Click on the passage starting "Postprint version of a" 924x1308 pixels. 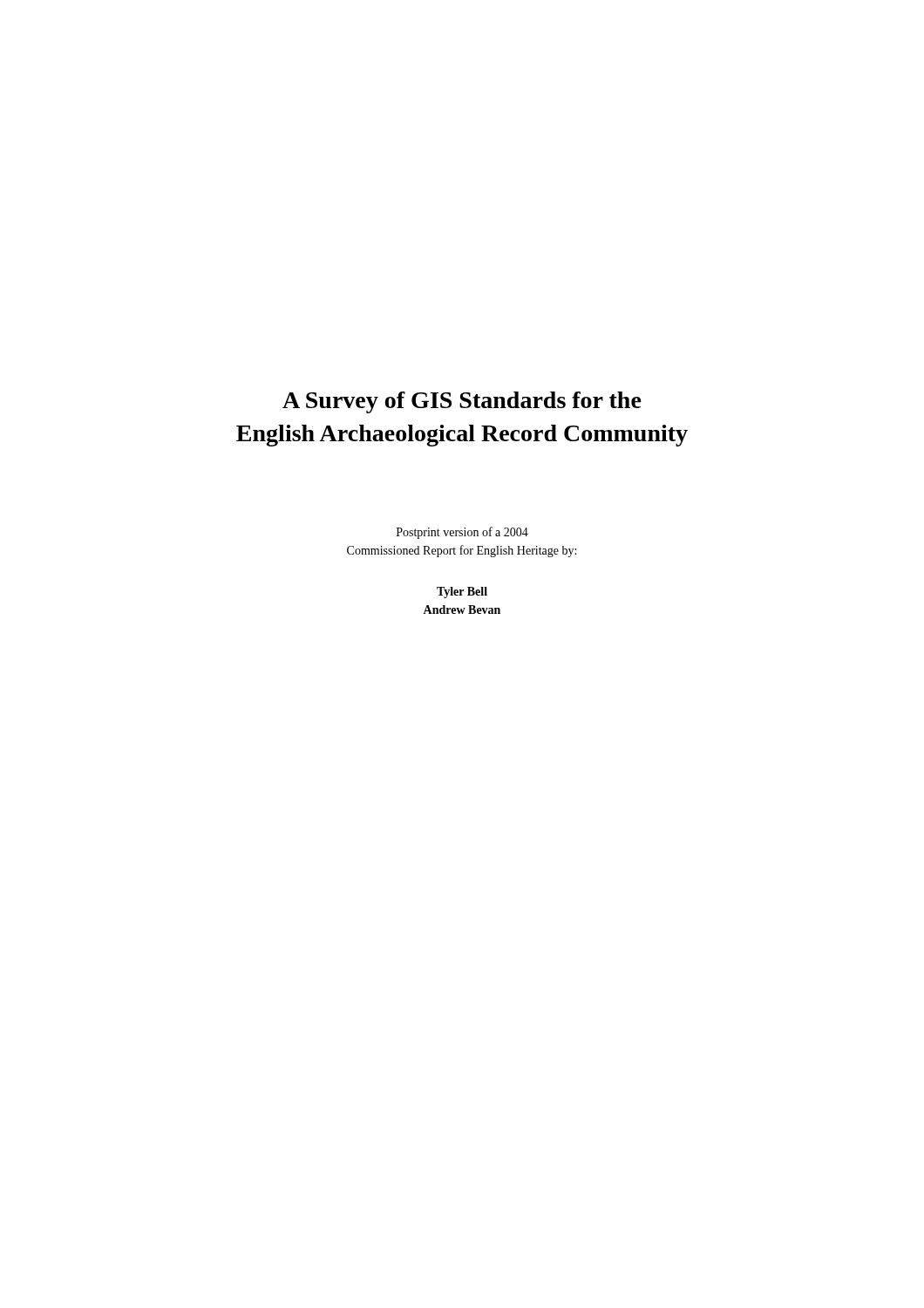[x=462, y=542]
